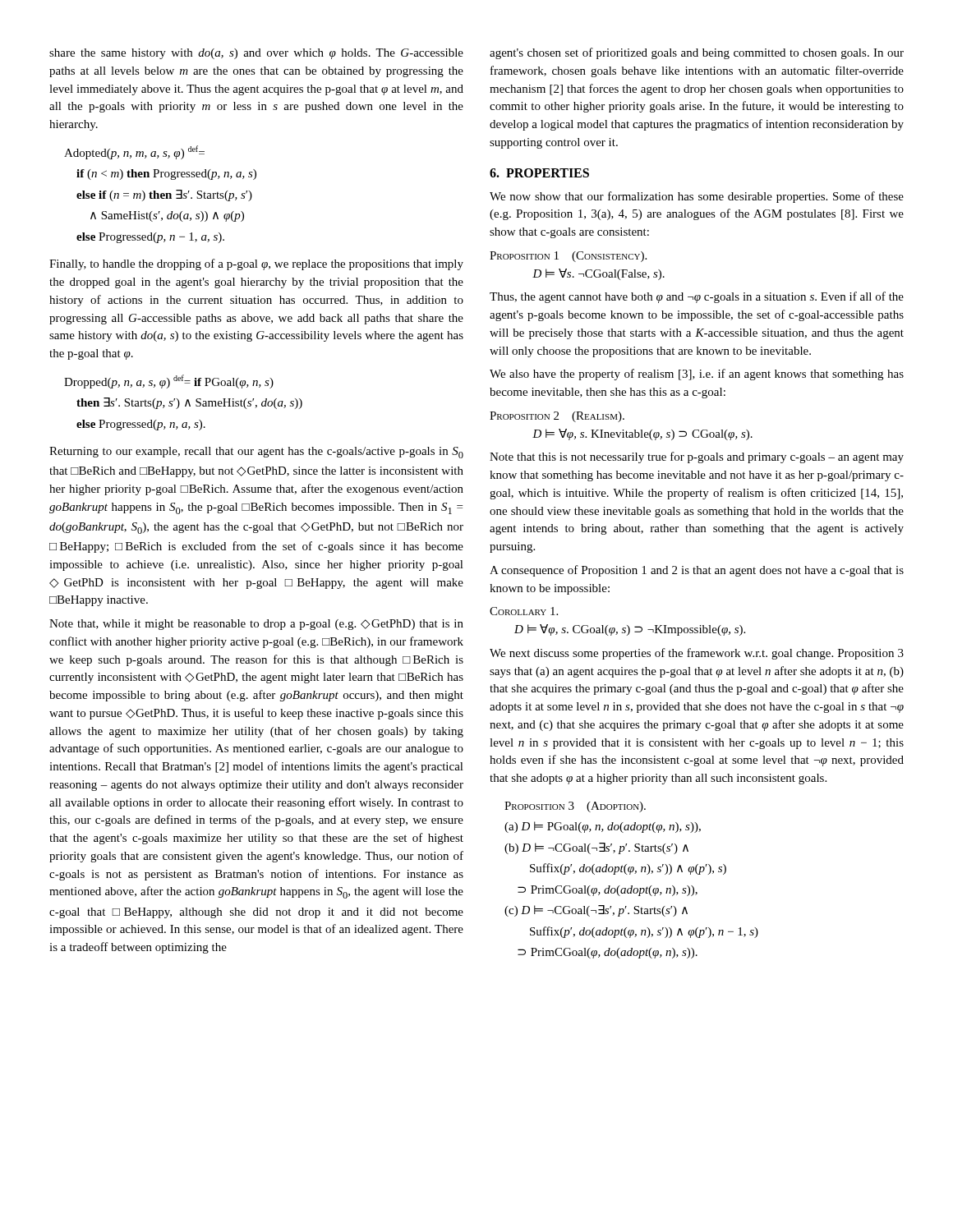Select the text block with the text "Proposition 1 (Consistency)."

coord(568,257)
